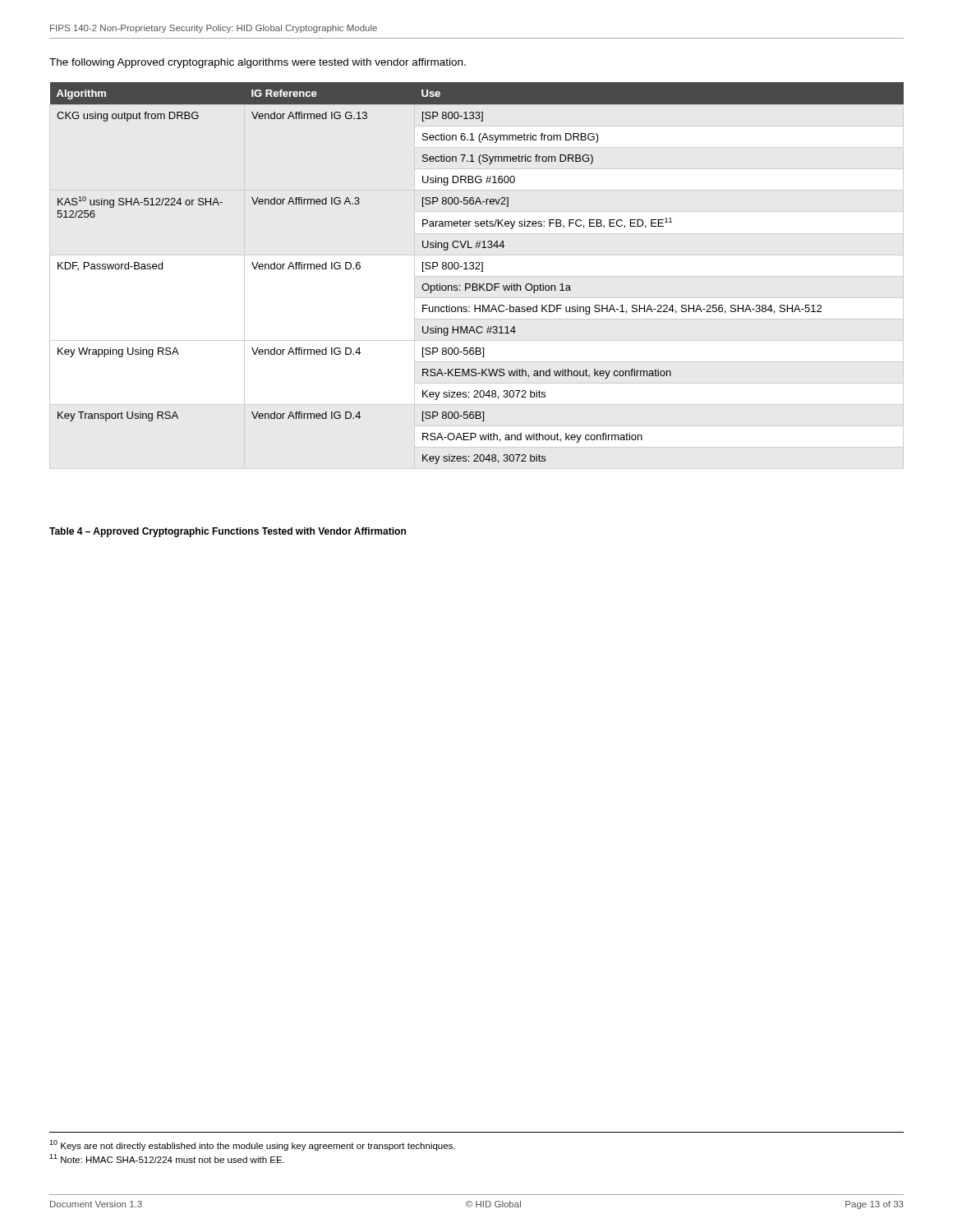Select the text block containing "The following Approved cryptographic algorithms"
This screenshot has width=953, height=1232.
point(258,62)
